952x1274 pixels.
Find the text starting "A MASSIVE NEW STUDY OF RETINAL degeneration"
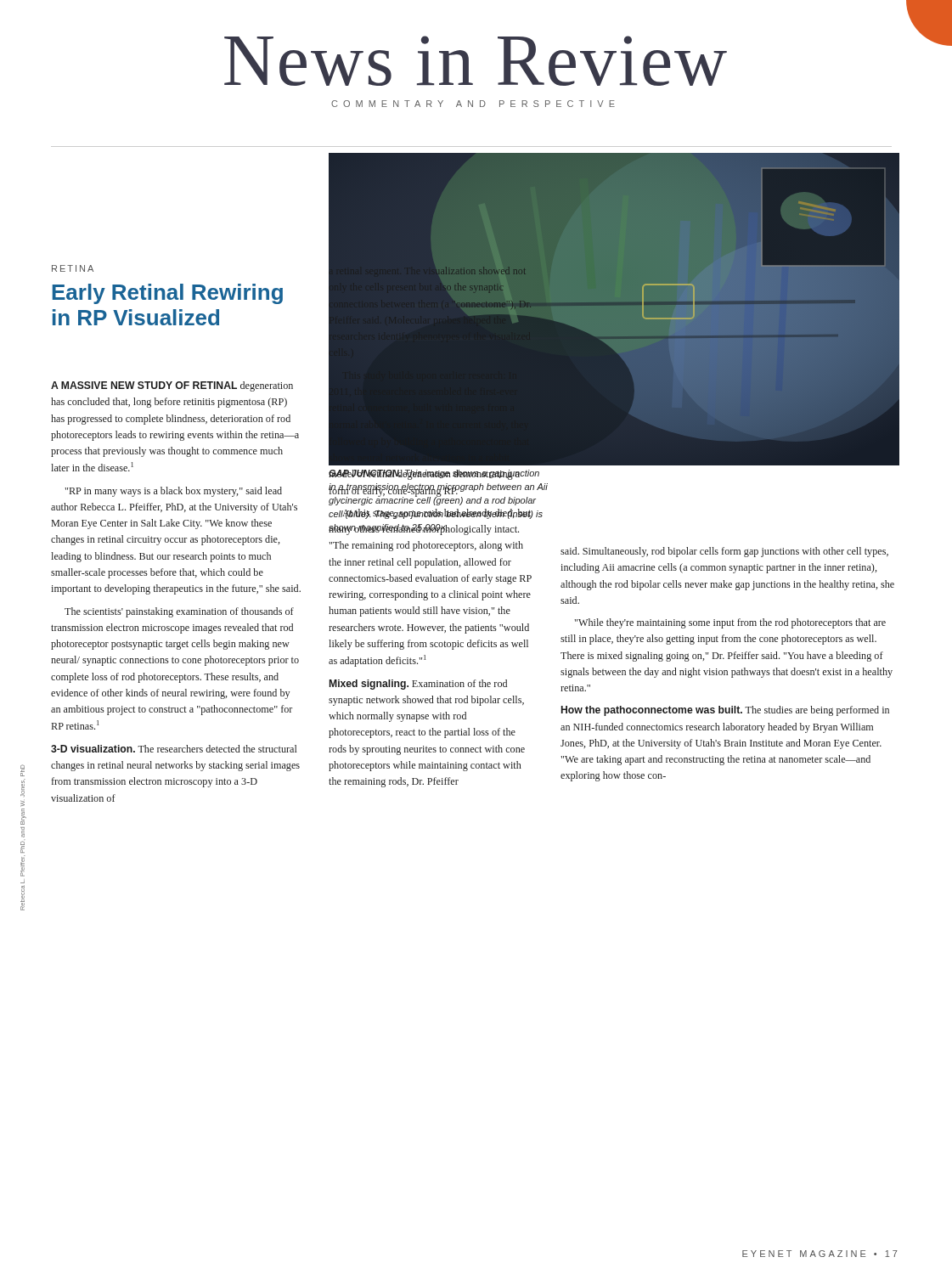pyautogui.click(x=176, y=592)
